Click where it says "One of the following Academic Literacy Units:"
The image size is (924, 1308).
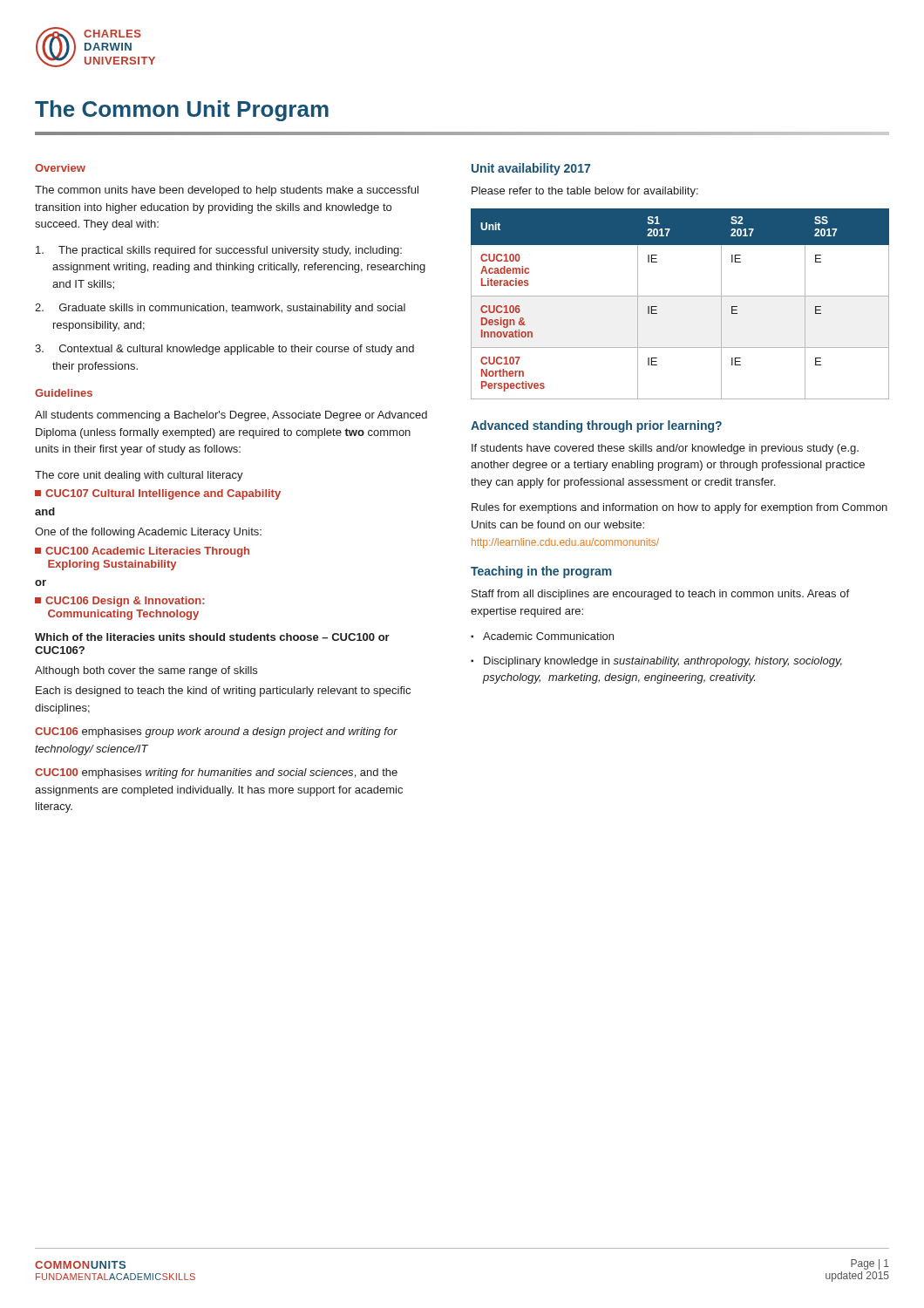point(235,532)
